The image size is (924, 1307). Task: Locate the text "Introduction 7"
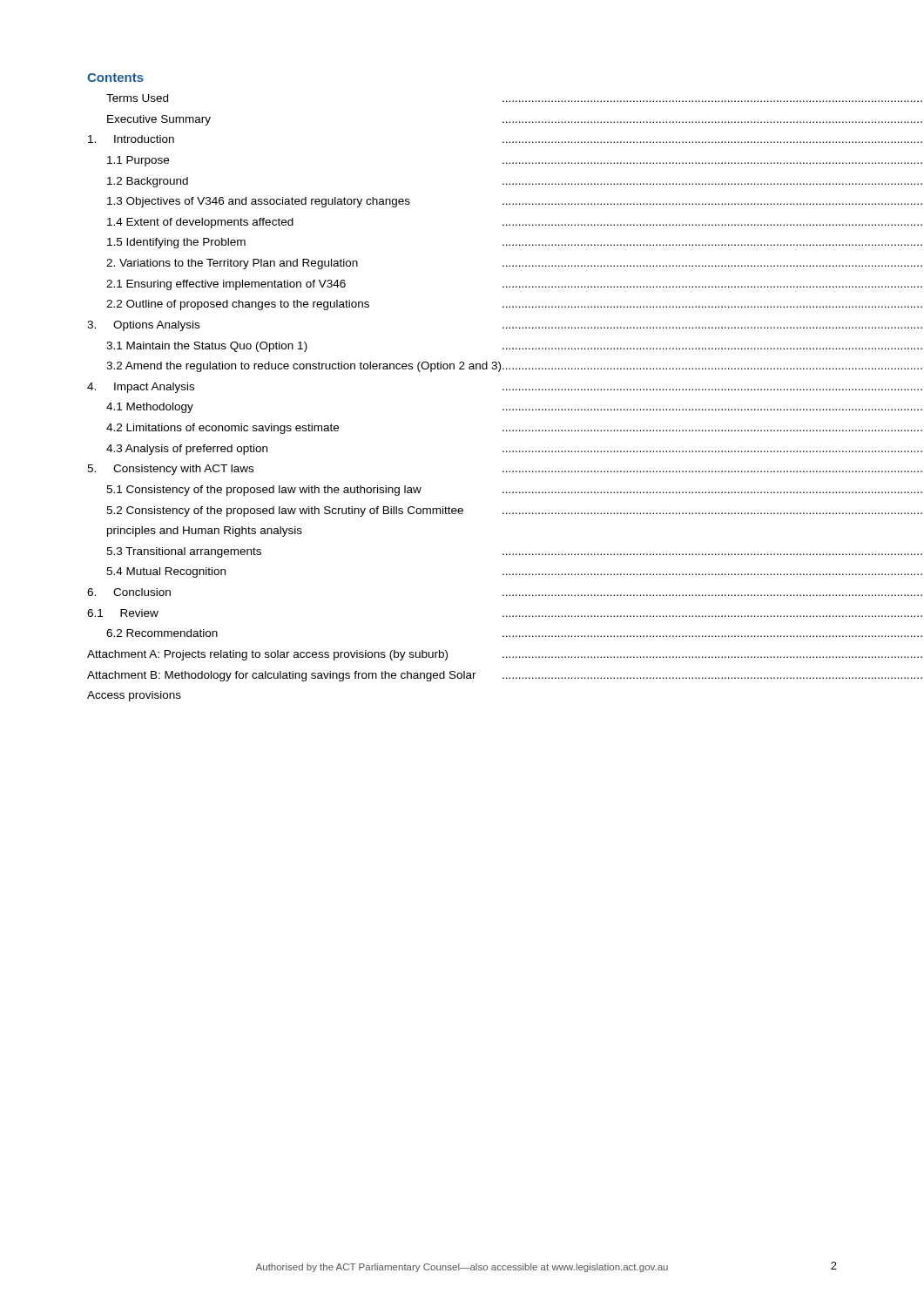pos(506,139)
